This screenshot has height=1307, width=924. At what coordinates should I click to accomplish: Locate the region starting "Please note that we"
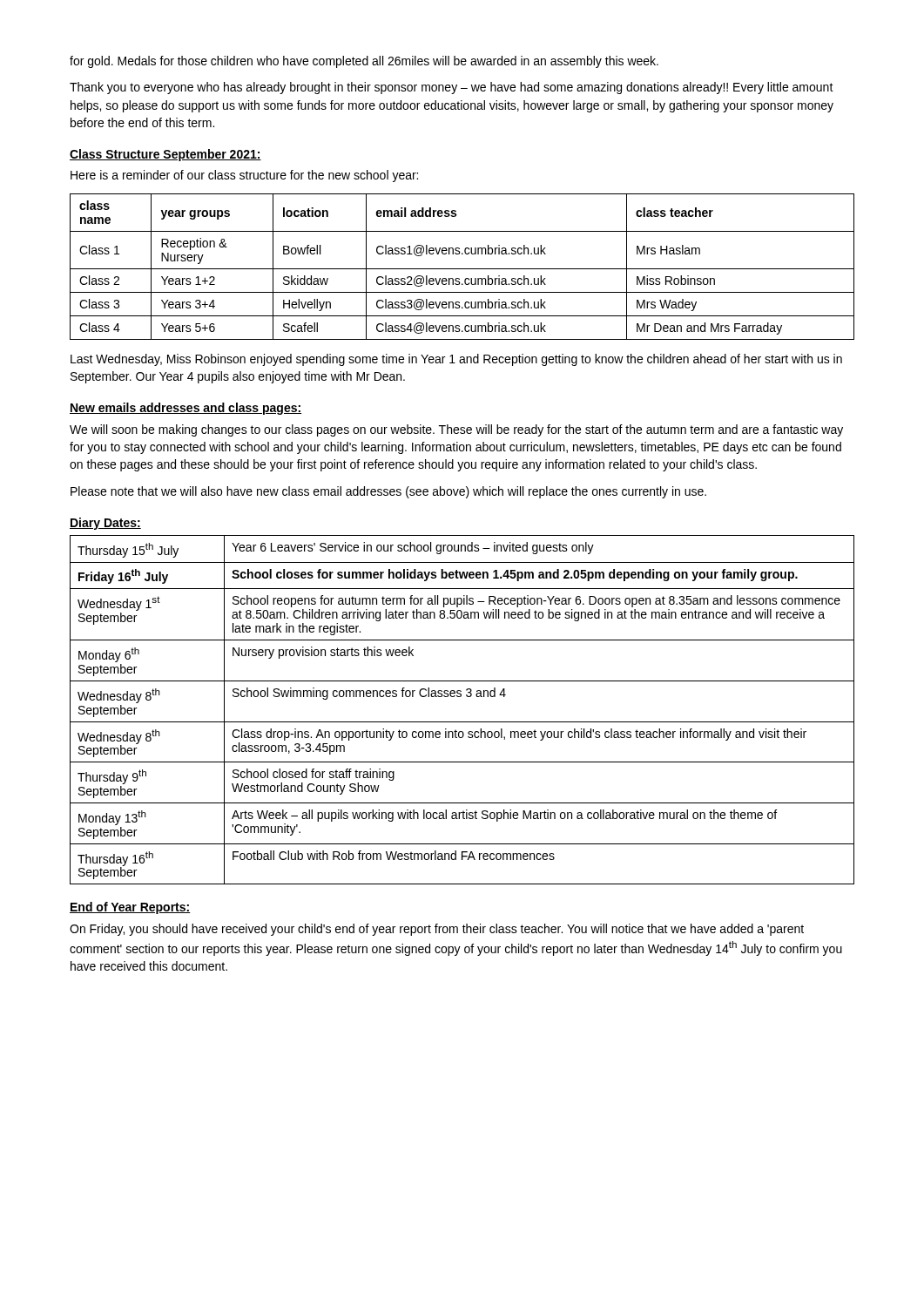tap(462, 491)
